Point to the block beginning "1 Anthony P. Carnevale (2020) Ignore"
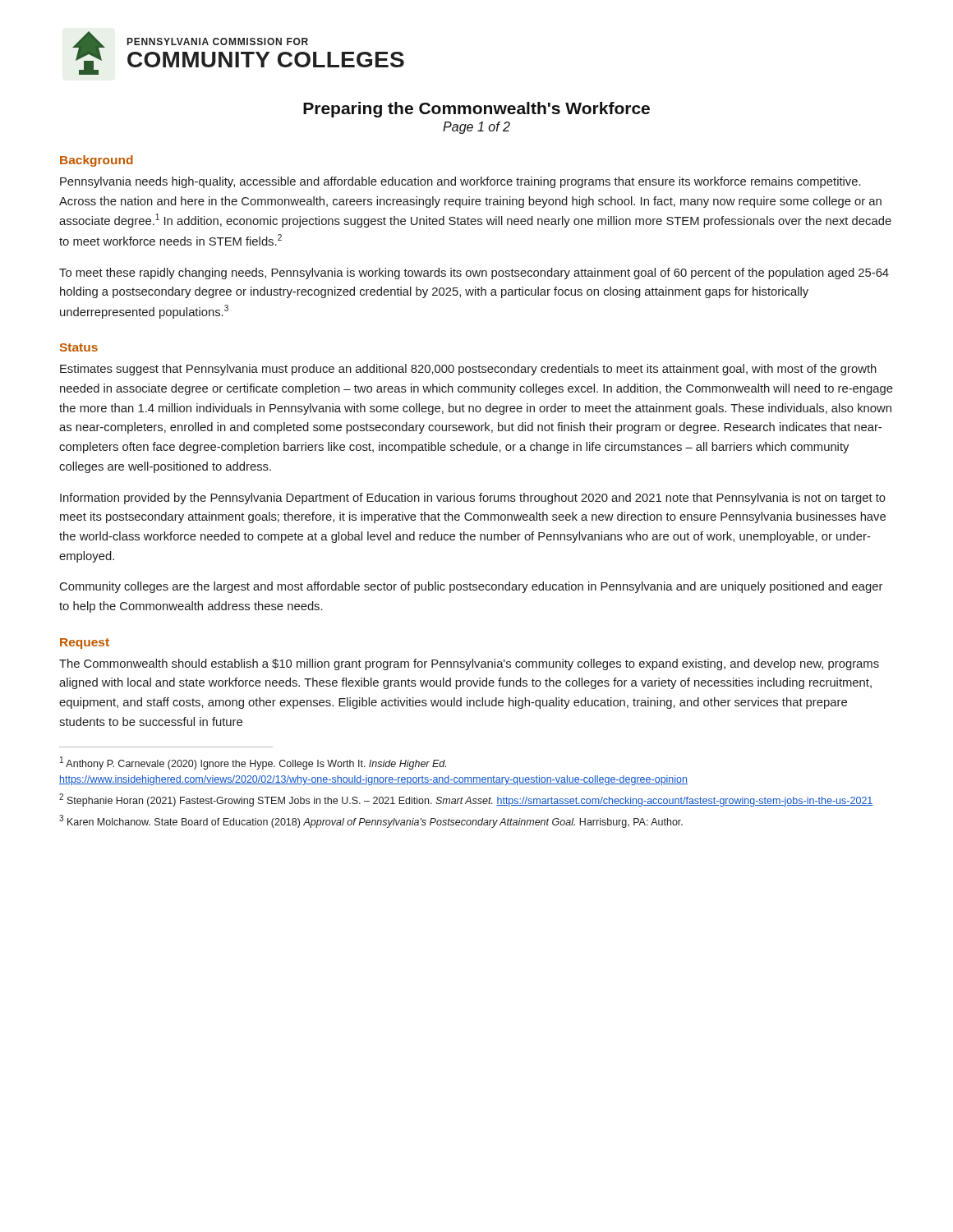Screen dimensions: 1232x953 point(373,771)
